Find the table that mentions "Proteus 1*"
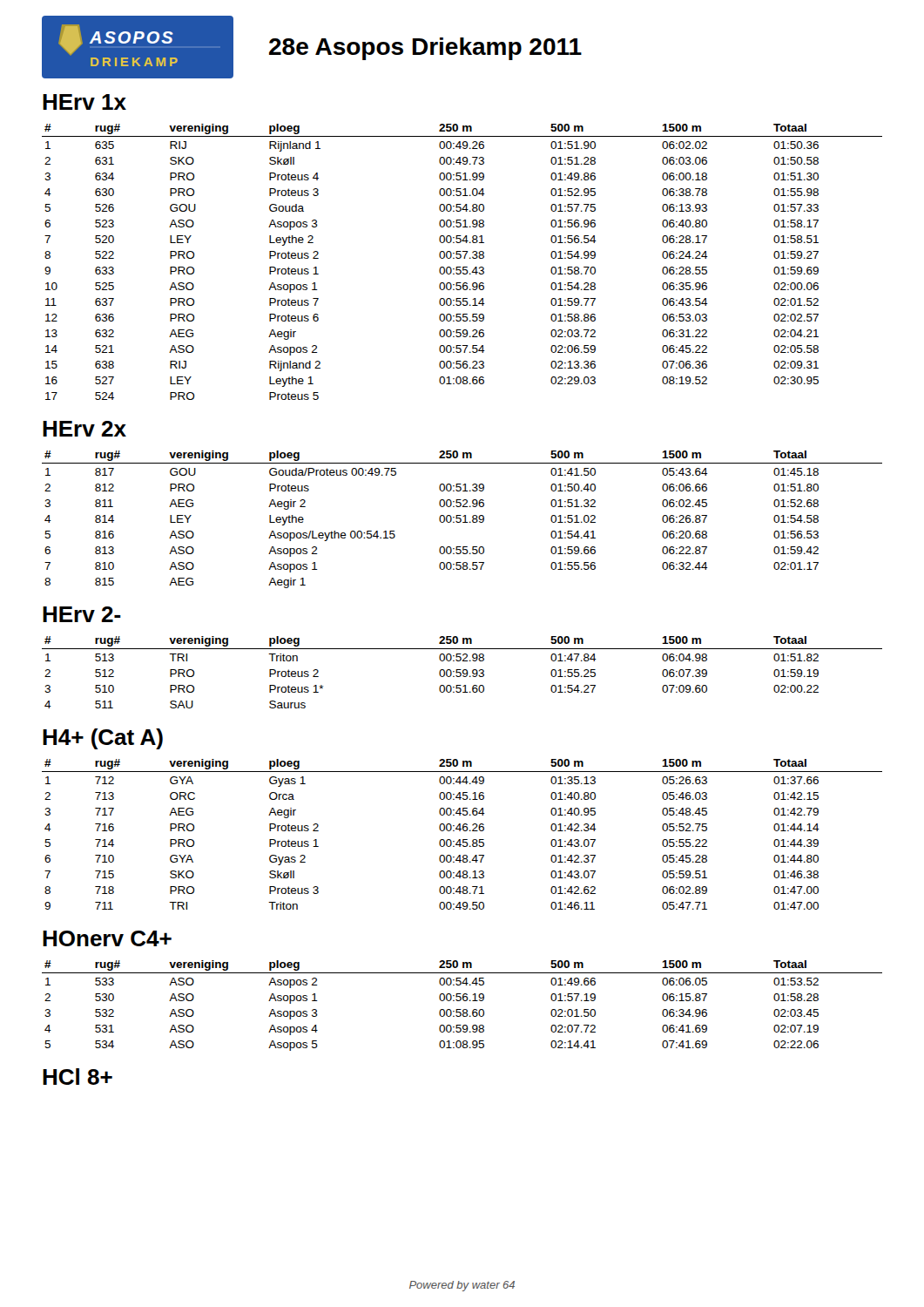The height and width of the screenshot is (1307, 924). (x=462, y=672)
